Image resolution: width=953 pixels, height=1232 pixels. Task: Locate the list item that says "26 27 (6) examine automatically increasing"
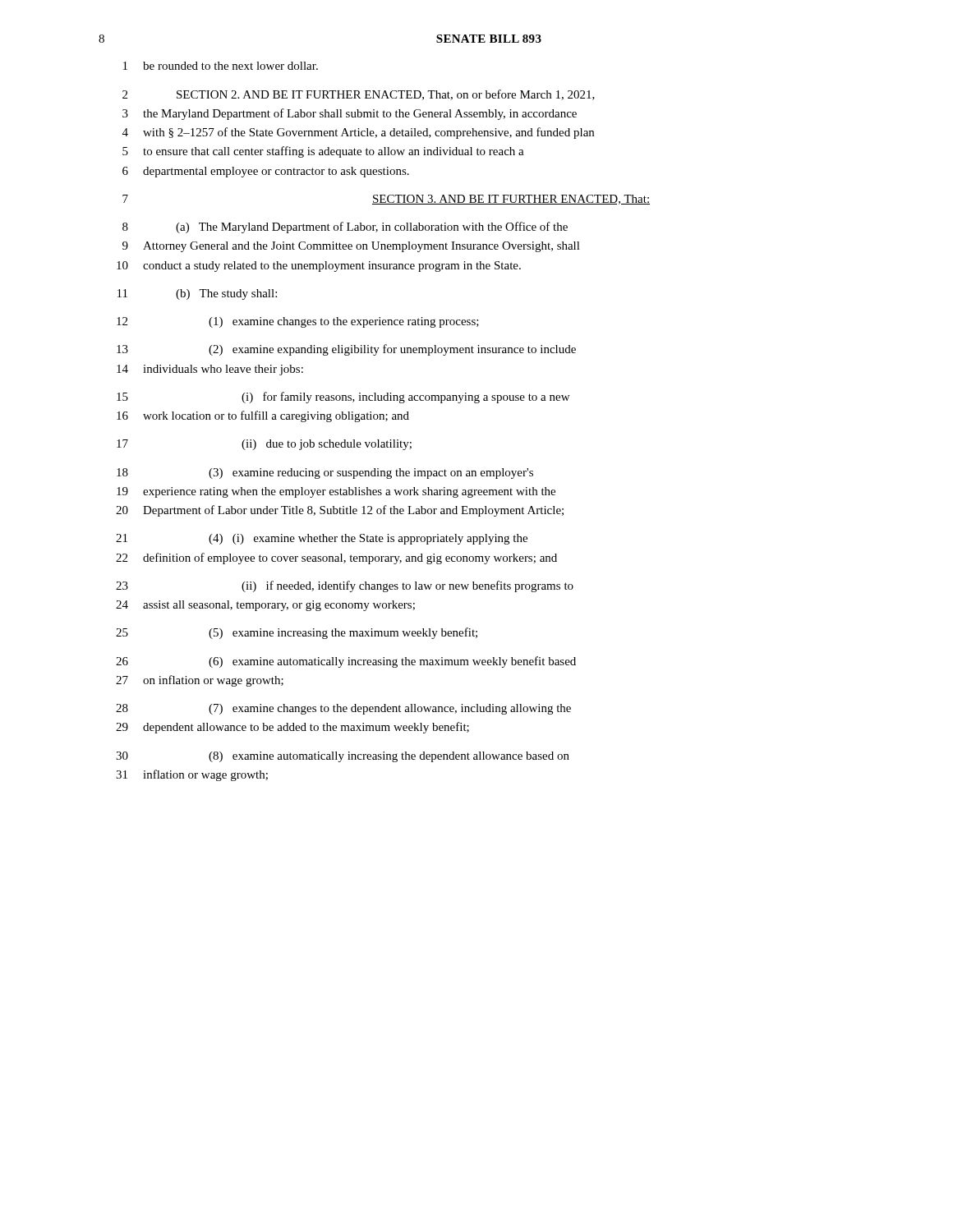click(x=489, y=671)
